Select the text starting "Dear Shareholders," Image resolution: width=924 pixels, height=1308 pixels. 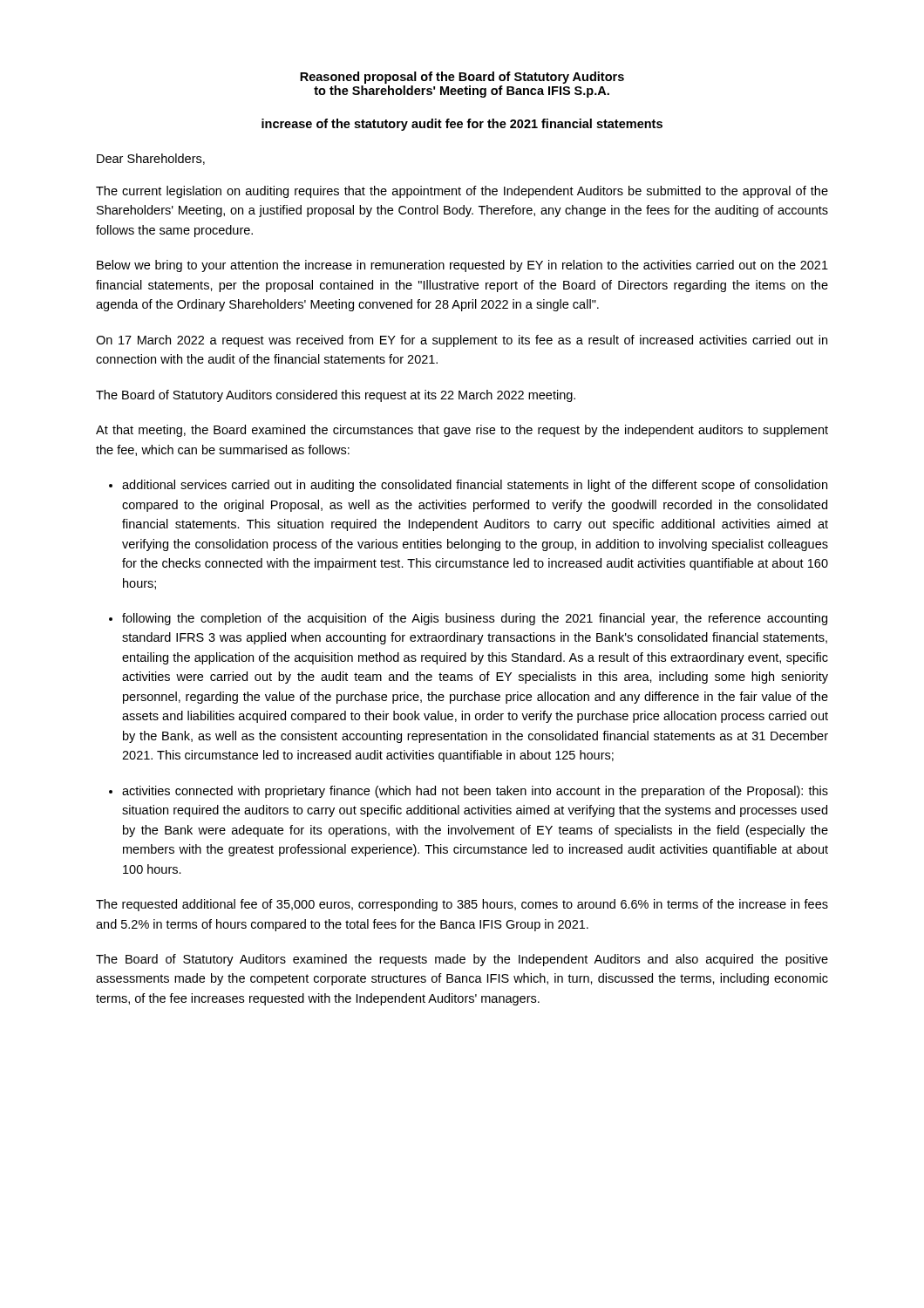(151, 159)
